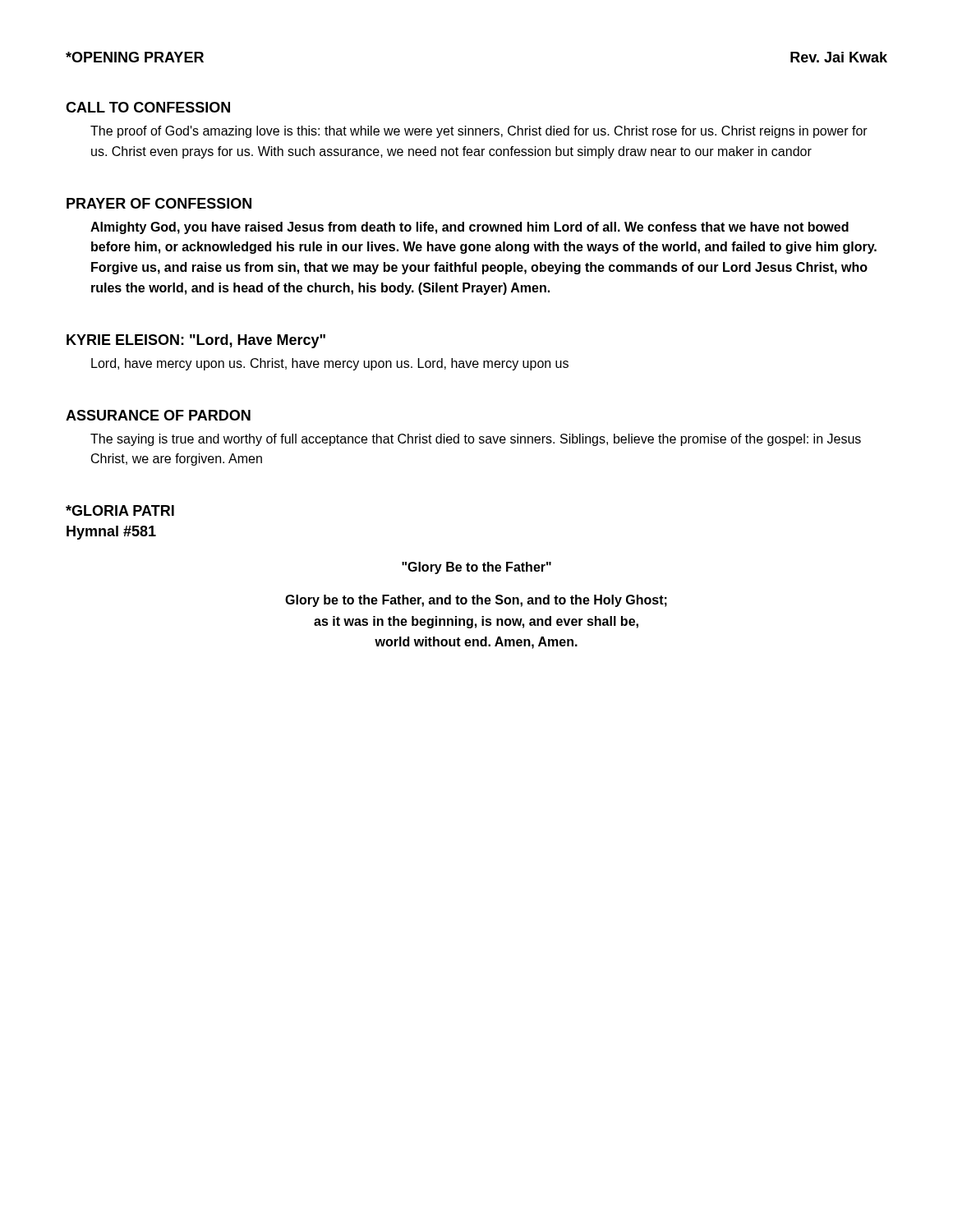Select the text block with the text "Glory be to the Father, and"
Screen dimensions: 1232x953
pos(476,621)
